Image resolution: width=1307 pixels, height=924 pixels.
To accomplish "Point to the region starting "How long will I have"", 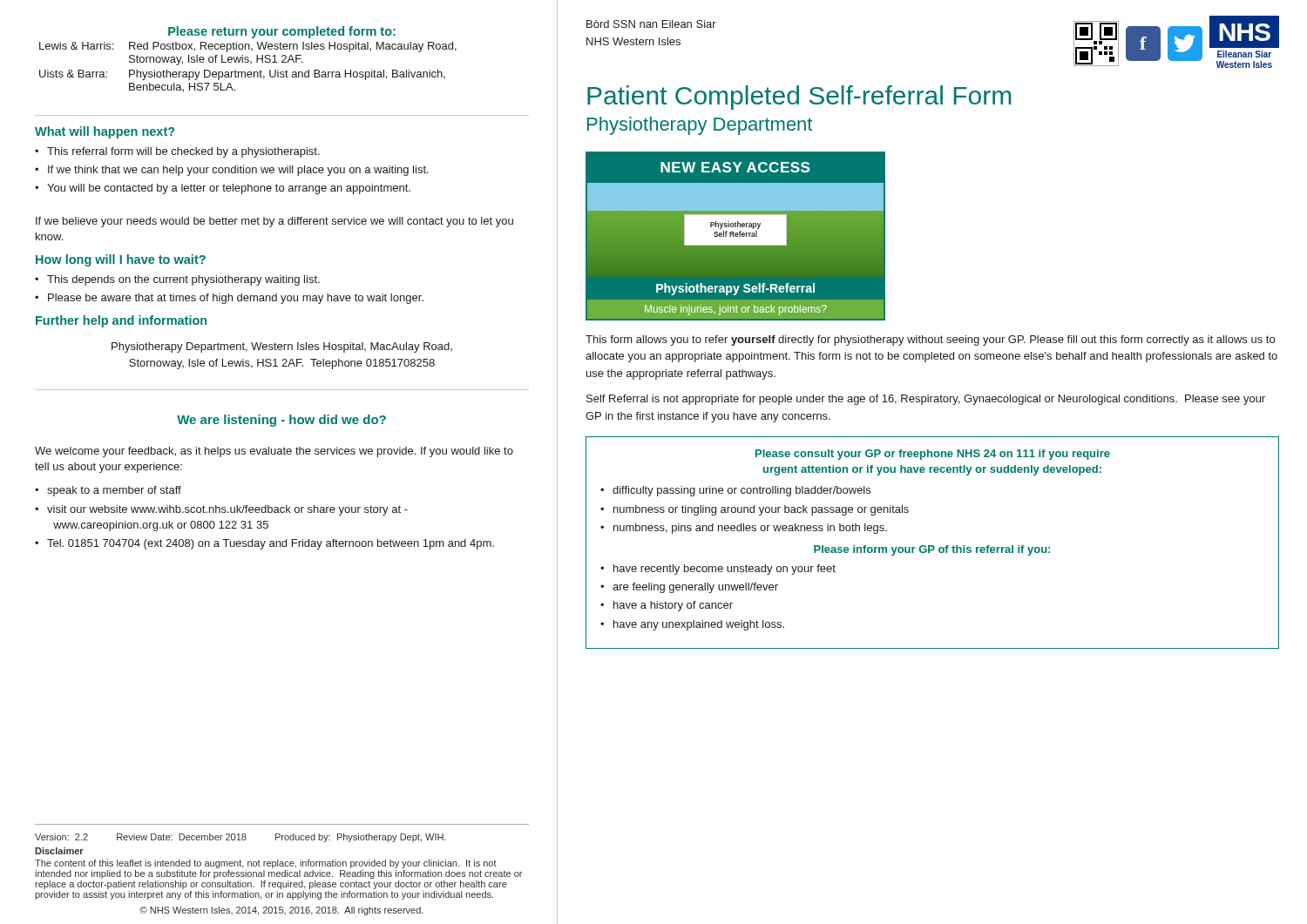I will pyautogui.click(x=121, y=260).
